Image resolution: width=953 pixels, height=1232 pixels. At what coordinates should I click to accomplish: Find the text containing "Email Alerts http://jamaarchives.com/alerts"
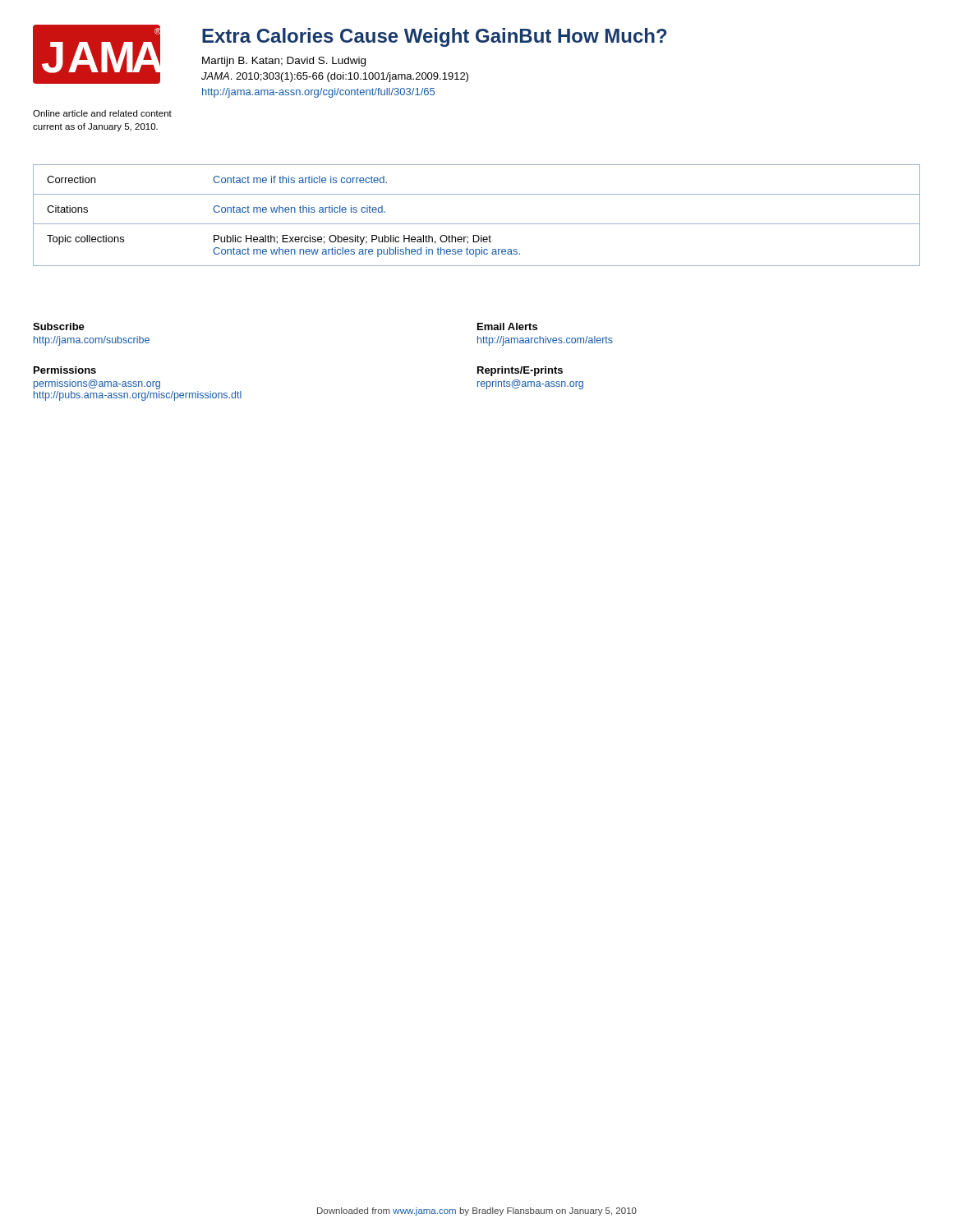(x=507, y=326)
